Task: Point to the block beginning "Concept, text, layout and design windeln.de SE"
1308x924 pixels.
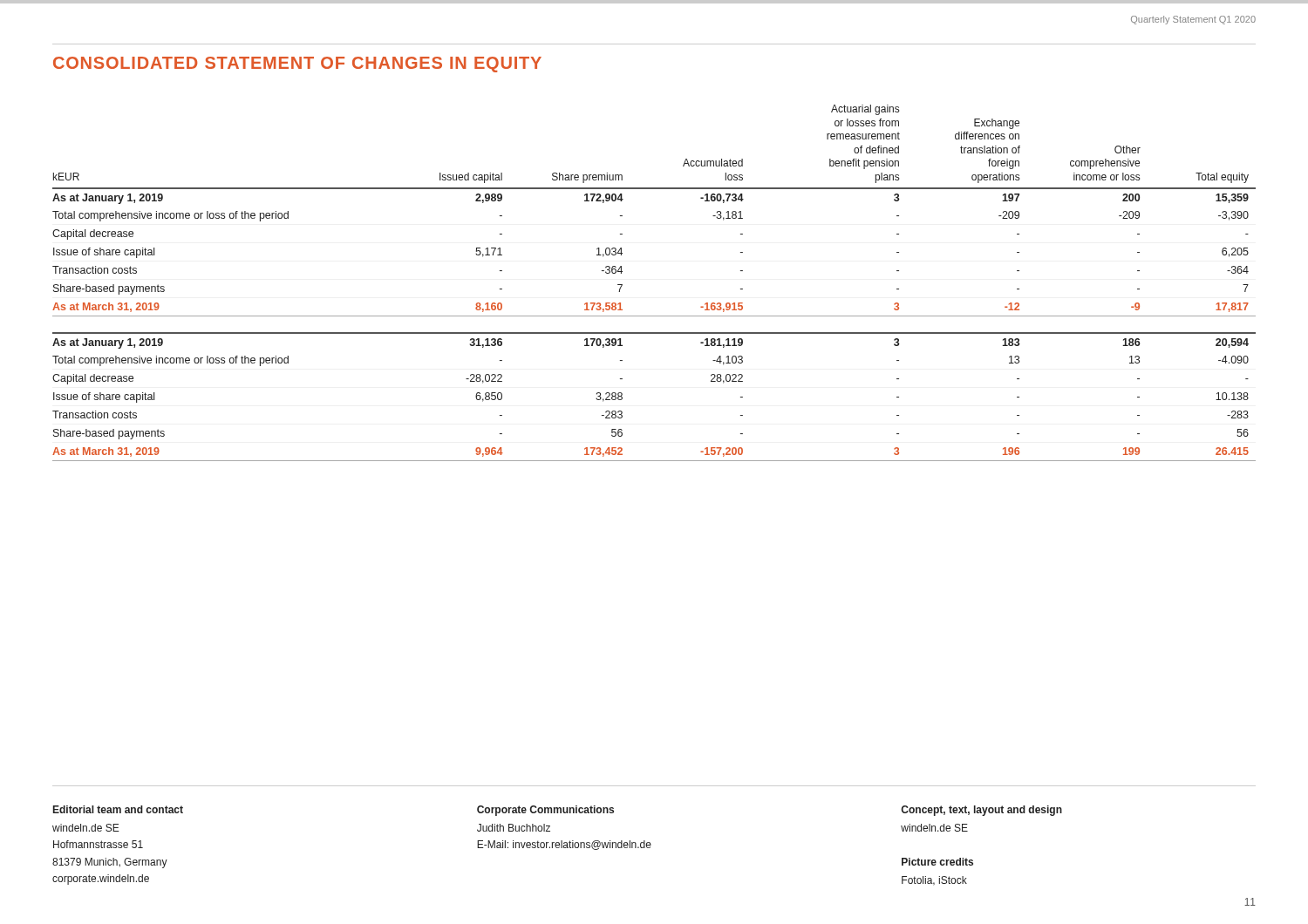Action: coord(981,811)
